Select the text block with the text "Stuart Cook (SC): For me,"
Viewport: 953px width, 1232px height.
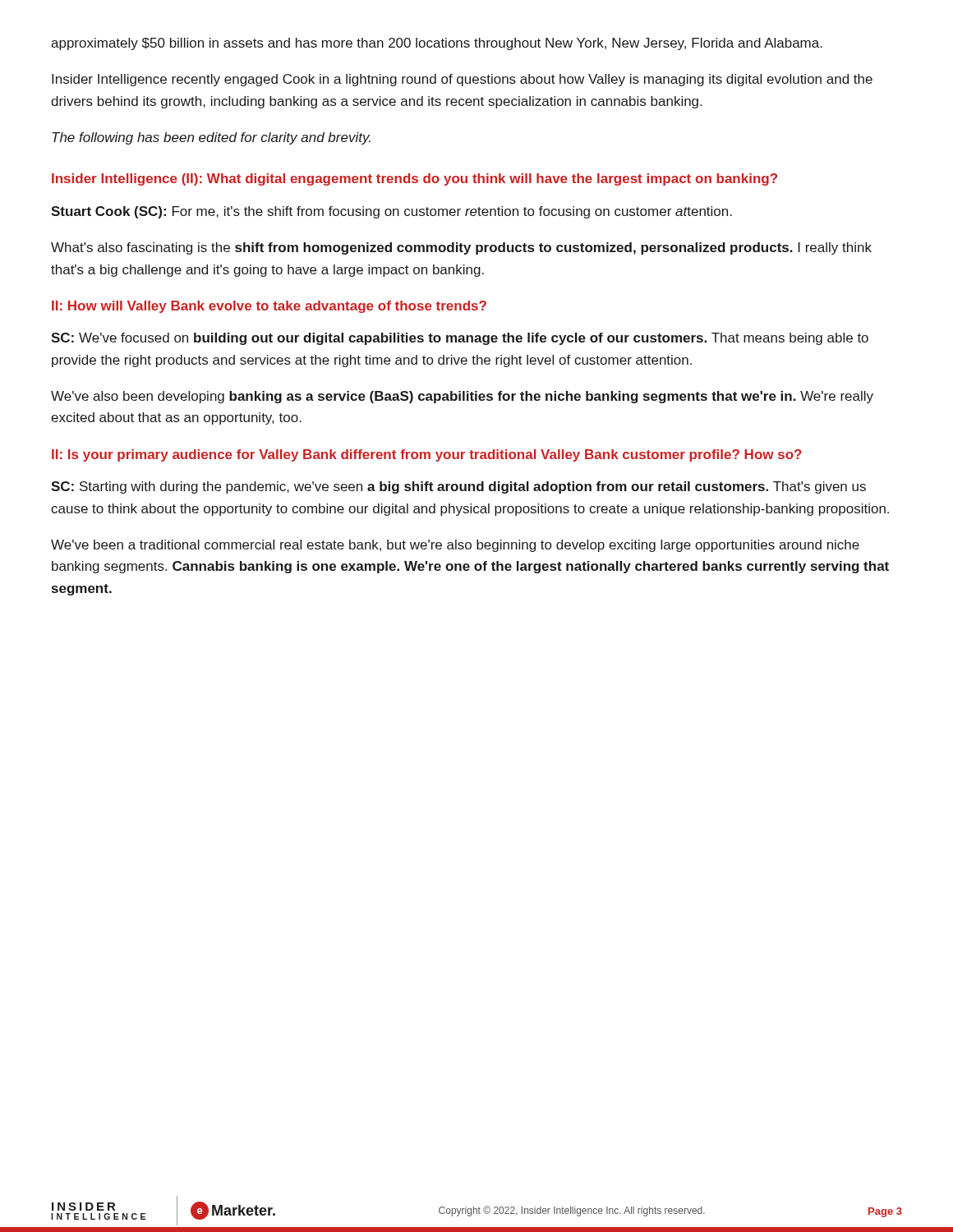point(392,211)
